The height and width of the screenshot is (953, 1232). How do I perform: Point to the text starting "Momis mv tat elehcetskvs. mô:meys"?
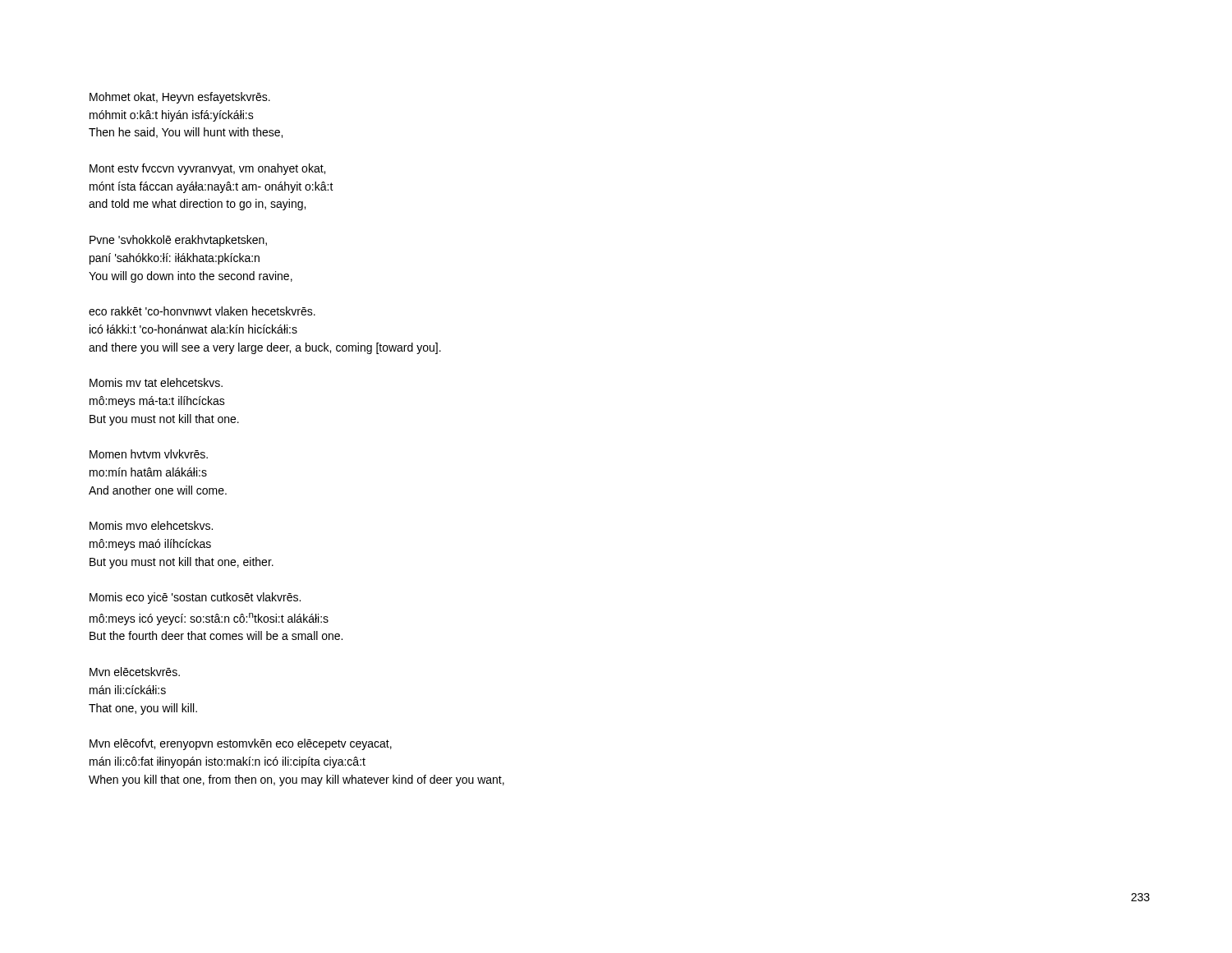click(x=156, y=382)
